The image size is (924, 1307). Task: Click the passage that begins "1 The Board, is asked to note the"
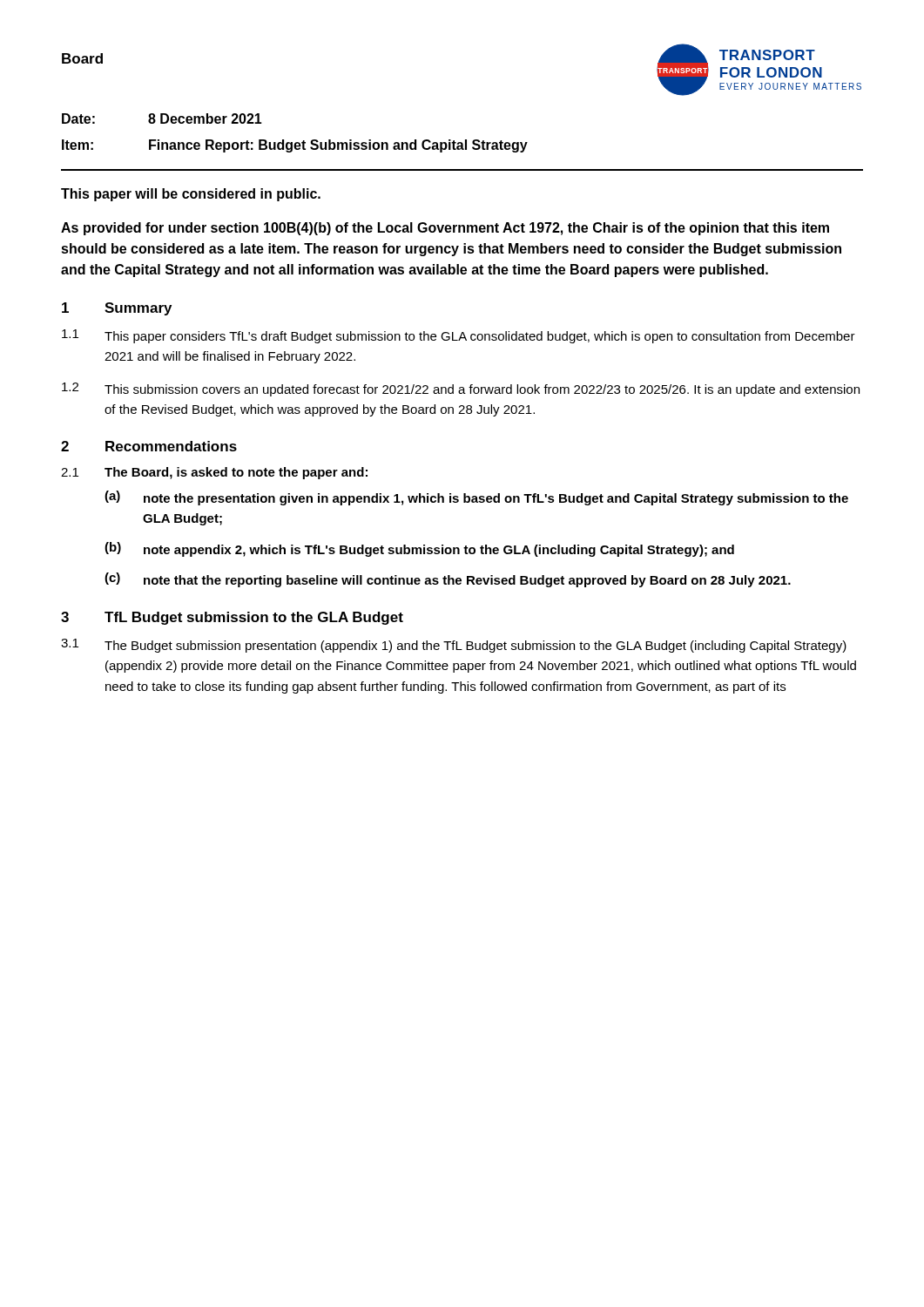(x=215, y=472)
